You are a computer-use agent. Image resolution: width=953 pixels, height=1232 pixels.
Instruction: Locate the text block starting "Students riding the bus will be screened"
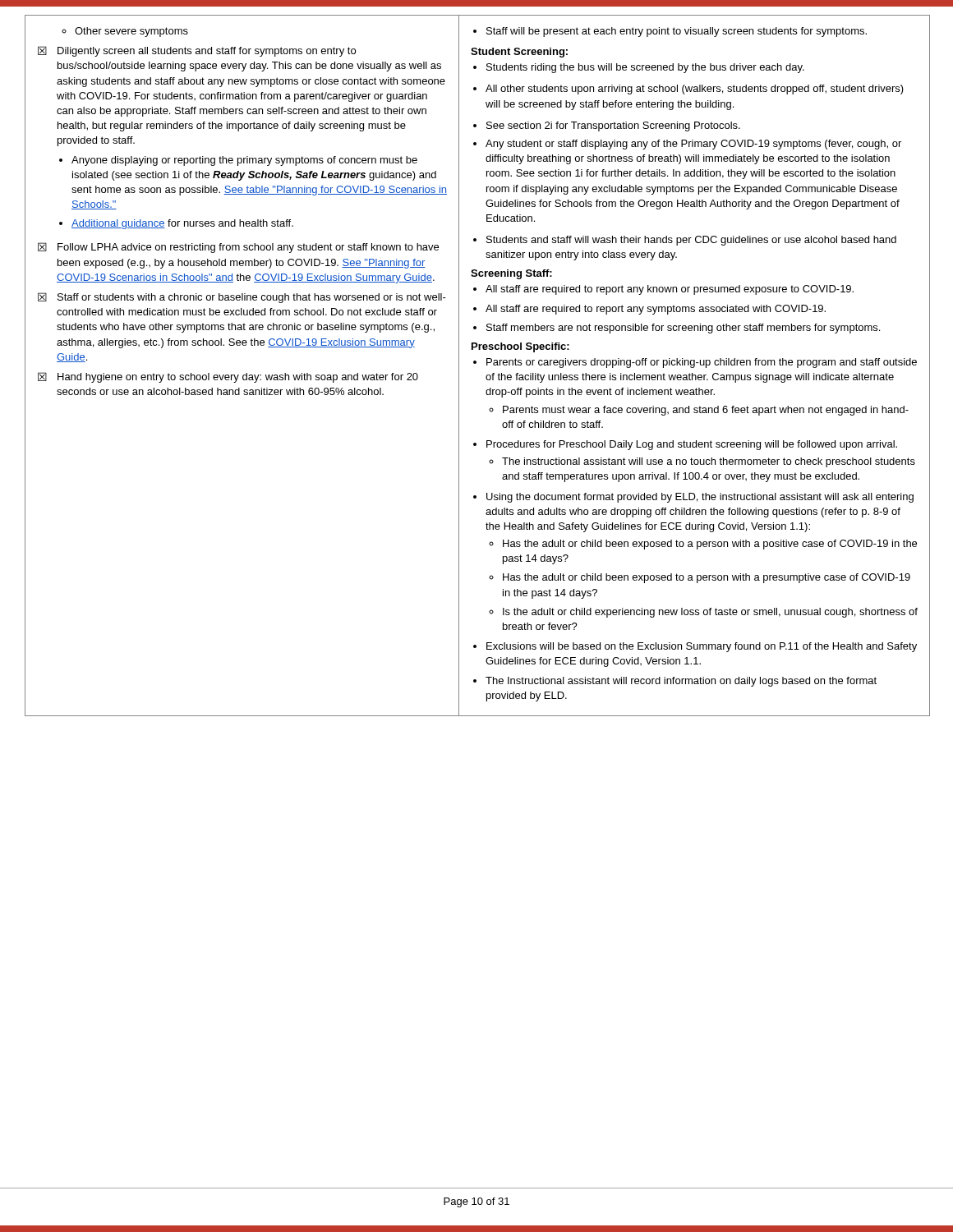click(694, 161)
